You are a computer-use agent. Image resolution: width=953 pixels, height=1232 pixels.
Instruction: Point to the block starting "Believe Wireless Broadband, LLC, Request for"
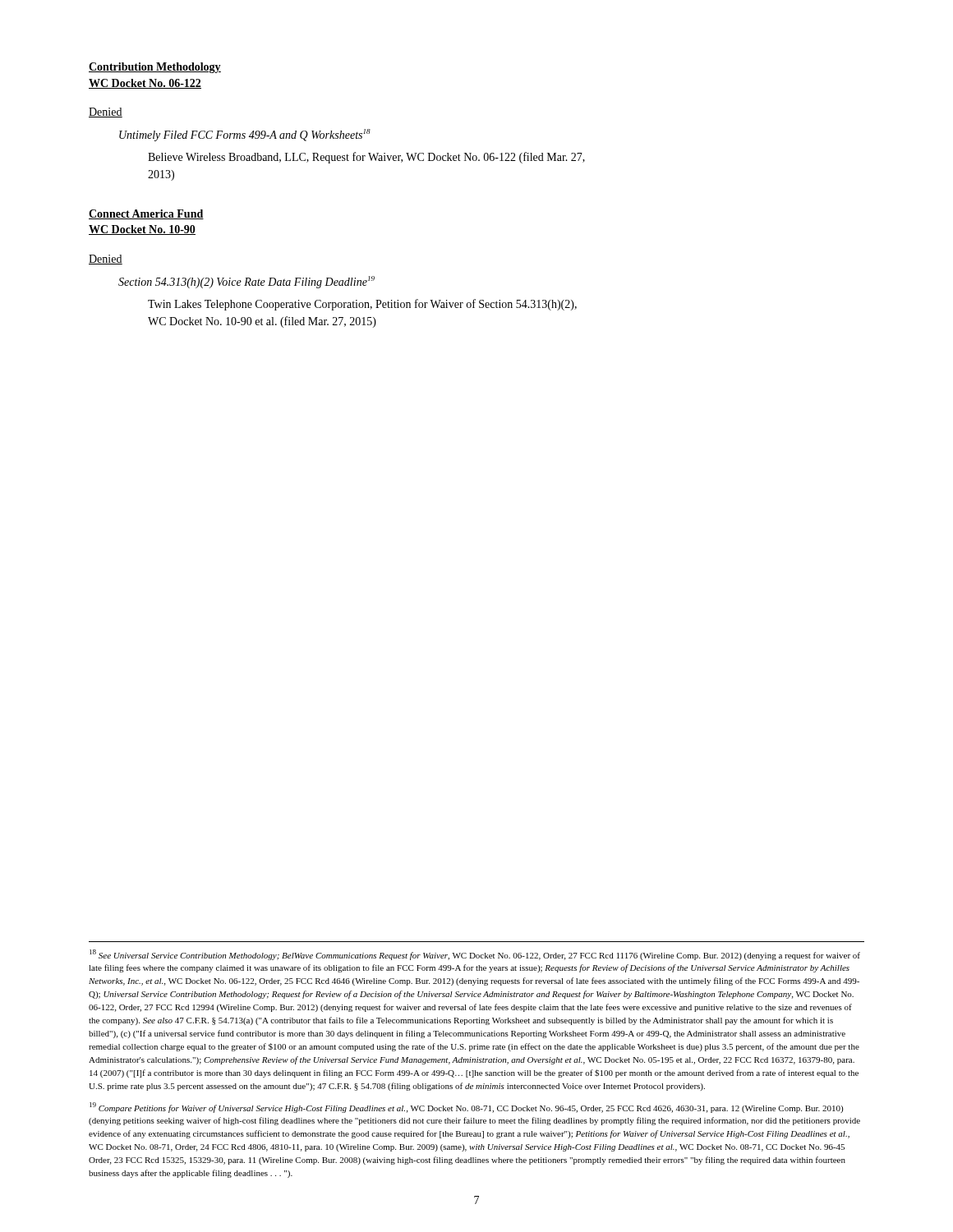[367, 166]
